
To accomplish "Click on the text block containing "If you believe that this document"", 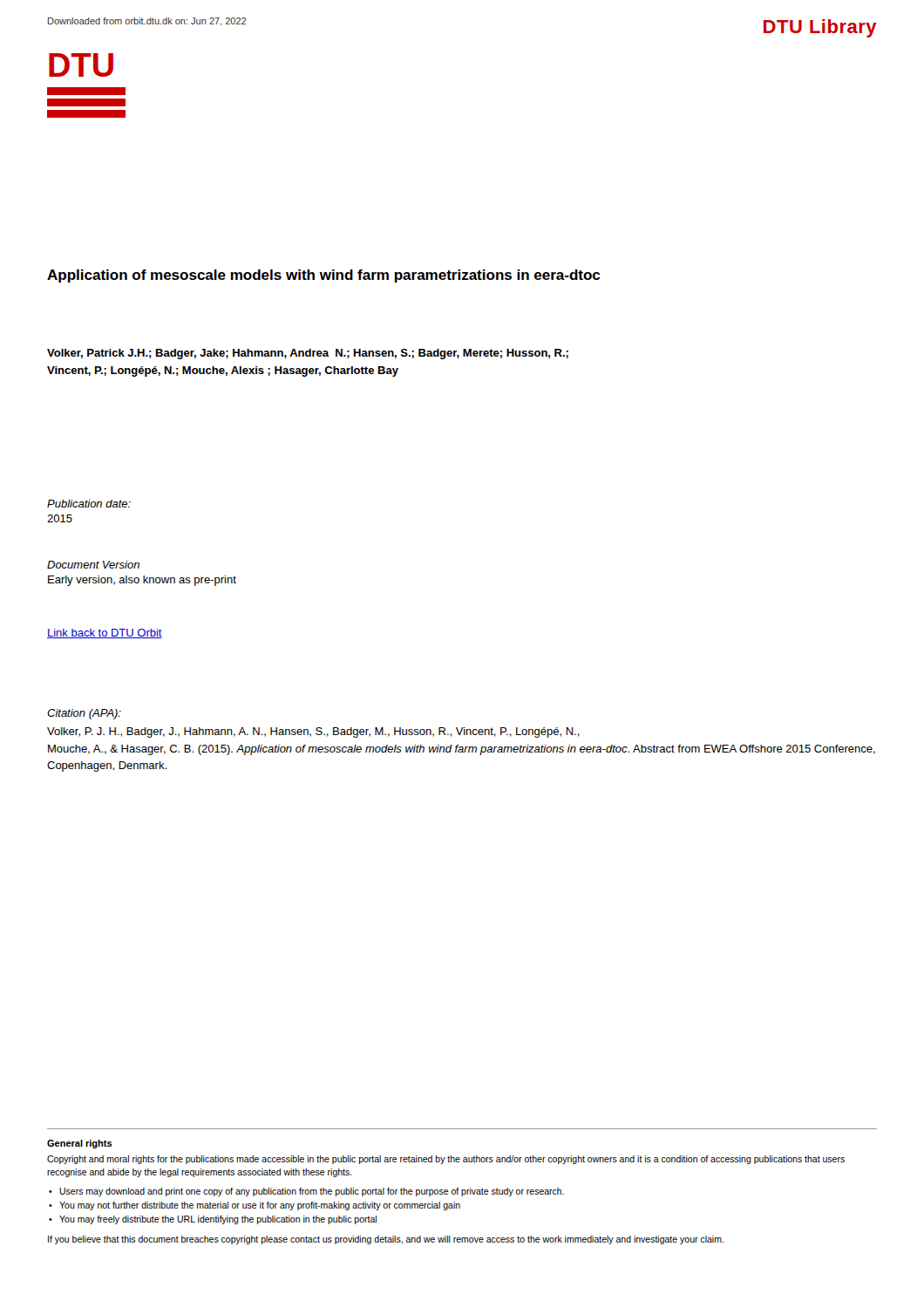I will pos(386,1239).
